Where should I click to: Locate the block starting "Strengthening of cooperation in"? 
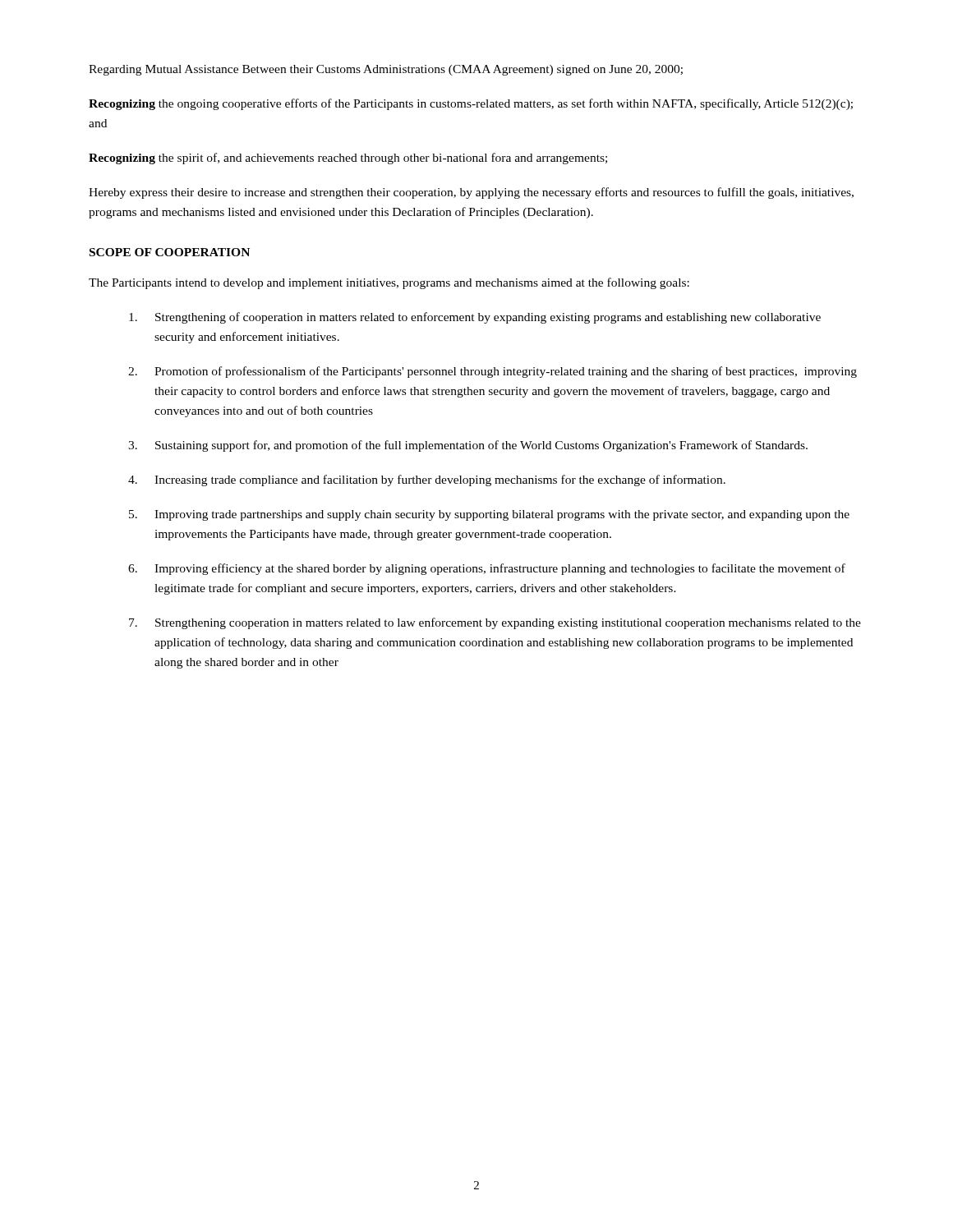(496, 327)
